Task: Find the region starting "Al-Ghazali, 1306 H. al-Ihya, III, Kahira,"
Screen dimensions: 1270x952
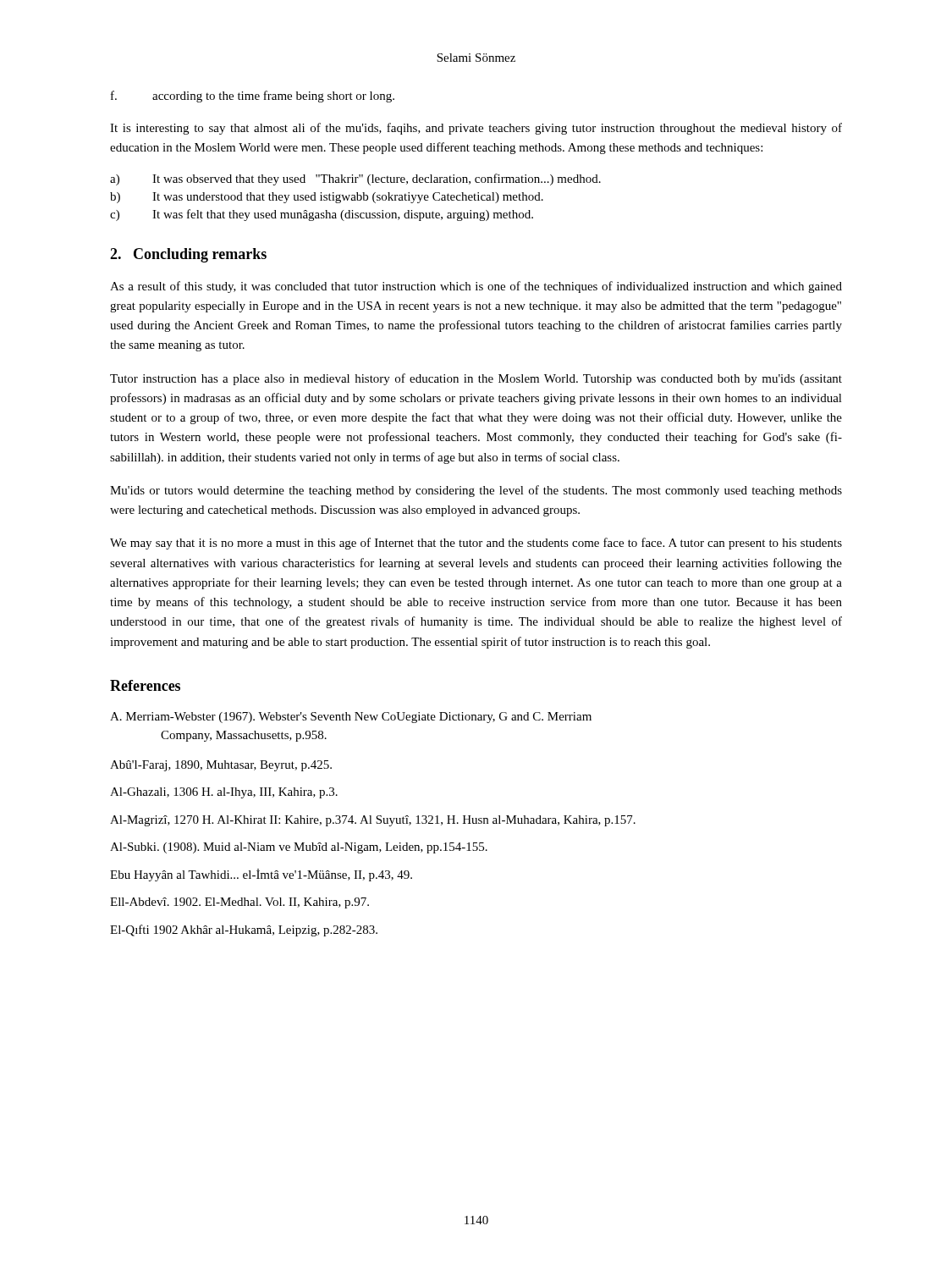Action: tap(224, 792)
